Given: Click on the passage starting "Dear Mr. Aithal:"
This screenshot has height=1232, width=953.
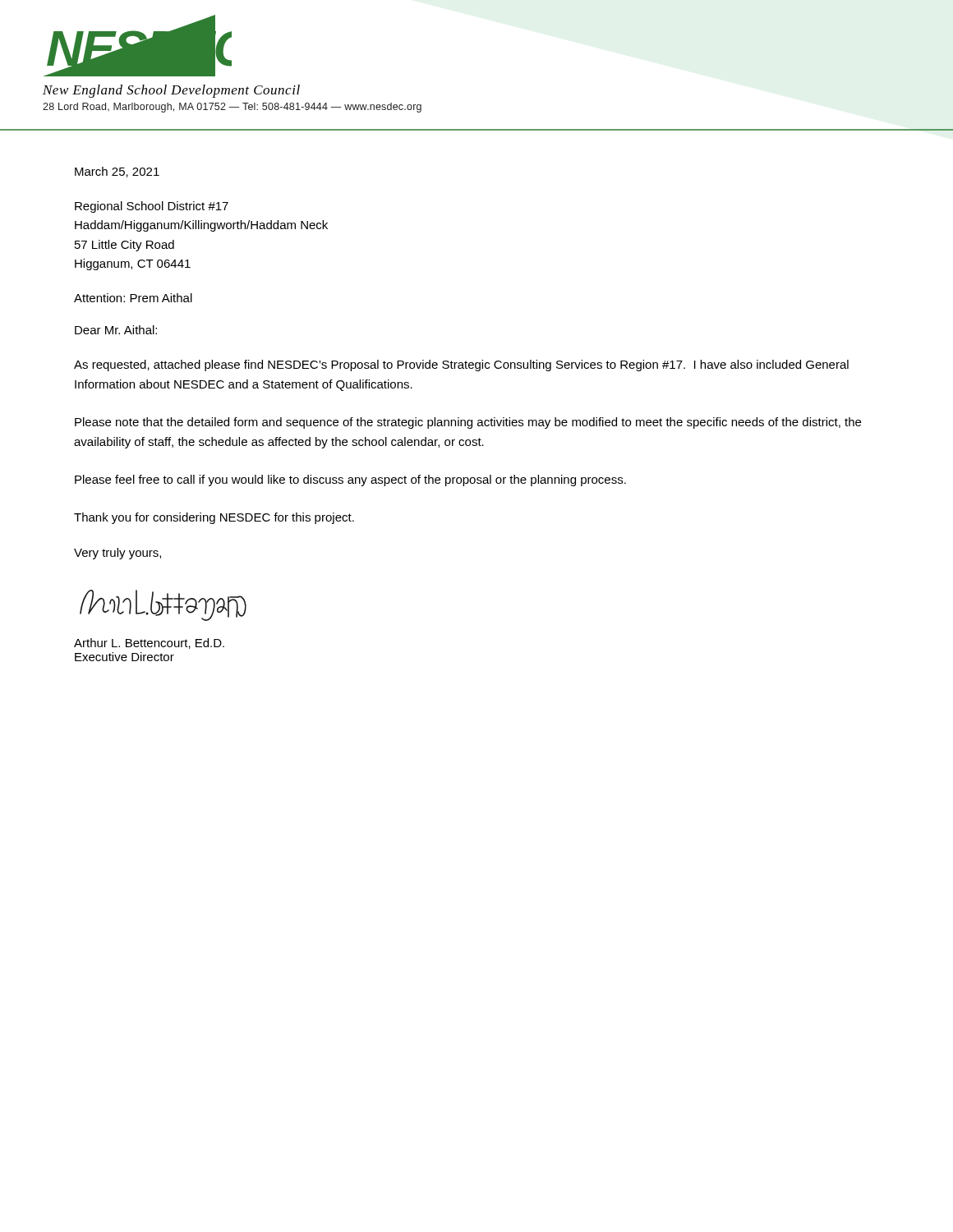Looking at the screenshot, I should coord(116,330).
